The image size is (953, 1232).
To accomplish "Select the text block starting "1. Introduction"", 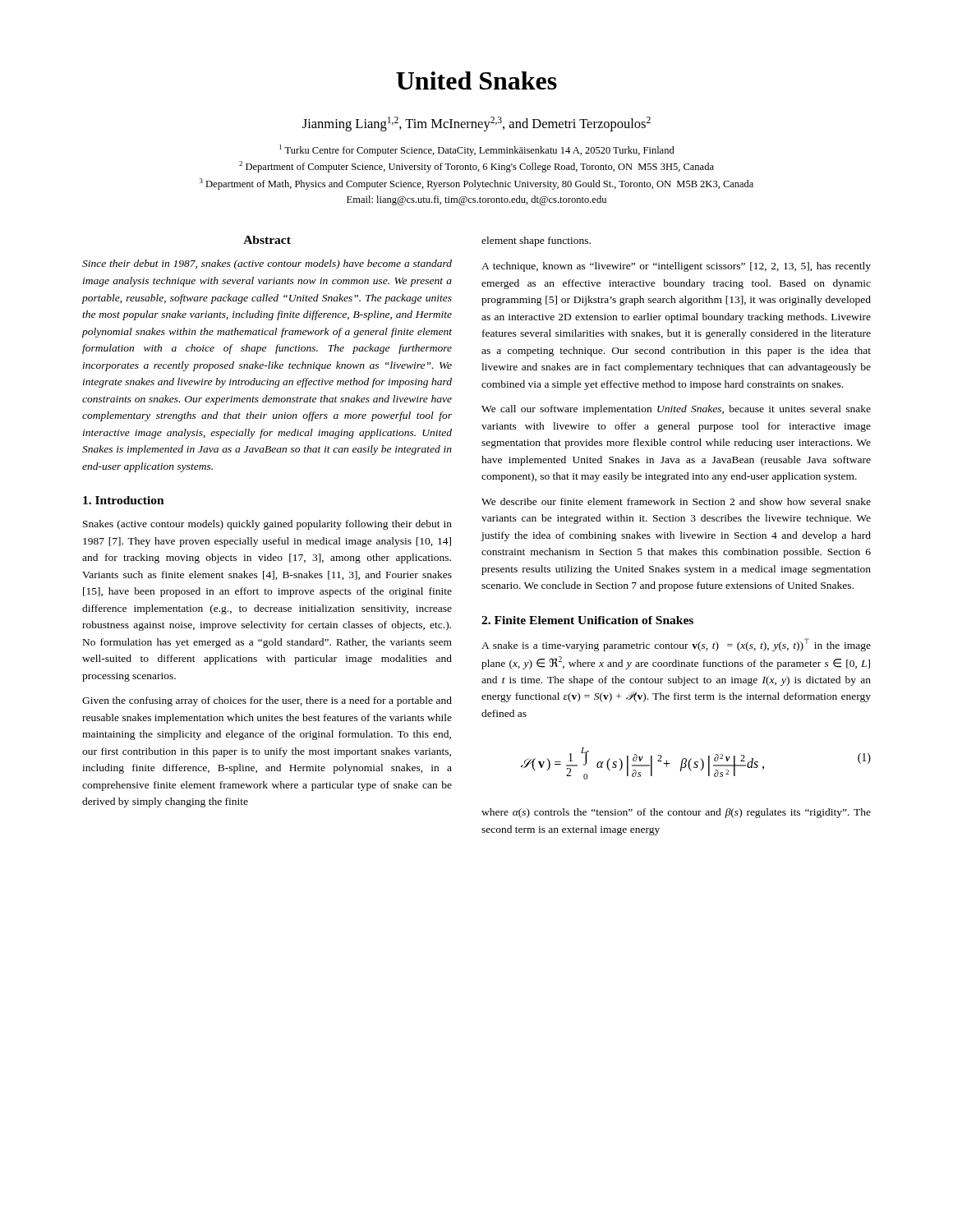I will pos(124,500).
